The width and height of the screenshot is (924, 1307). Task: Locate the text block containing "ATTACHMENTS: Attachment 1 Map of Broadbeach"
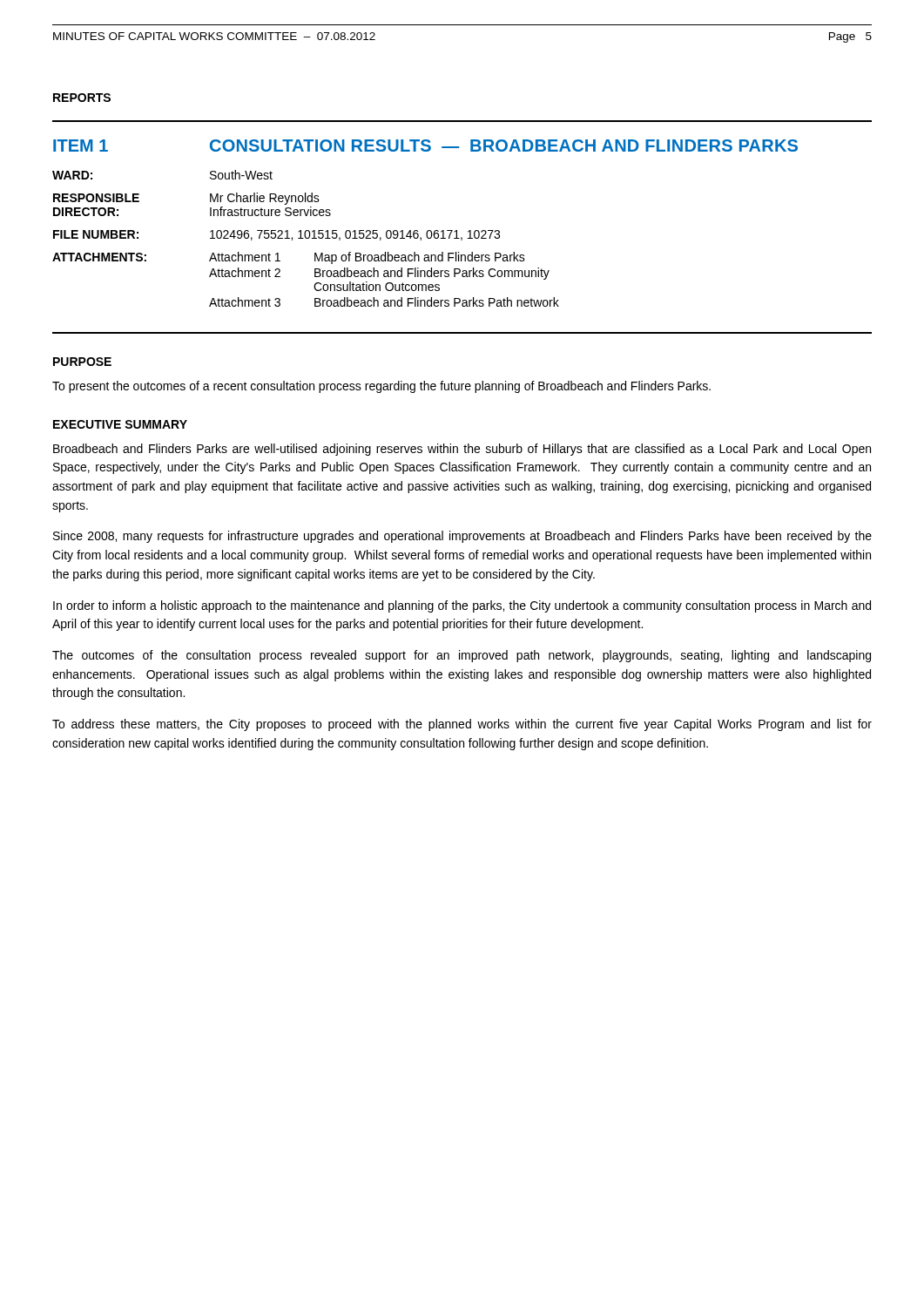pyautogui.click(x=462, y=281)
